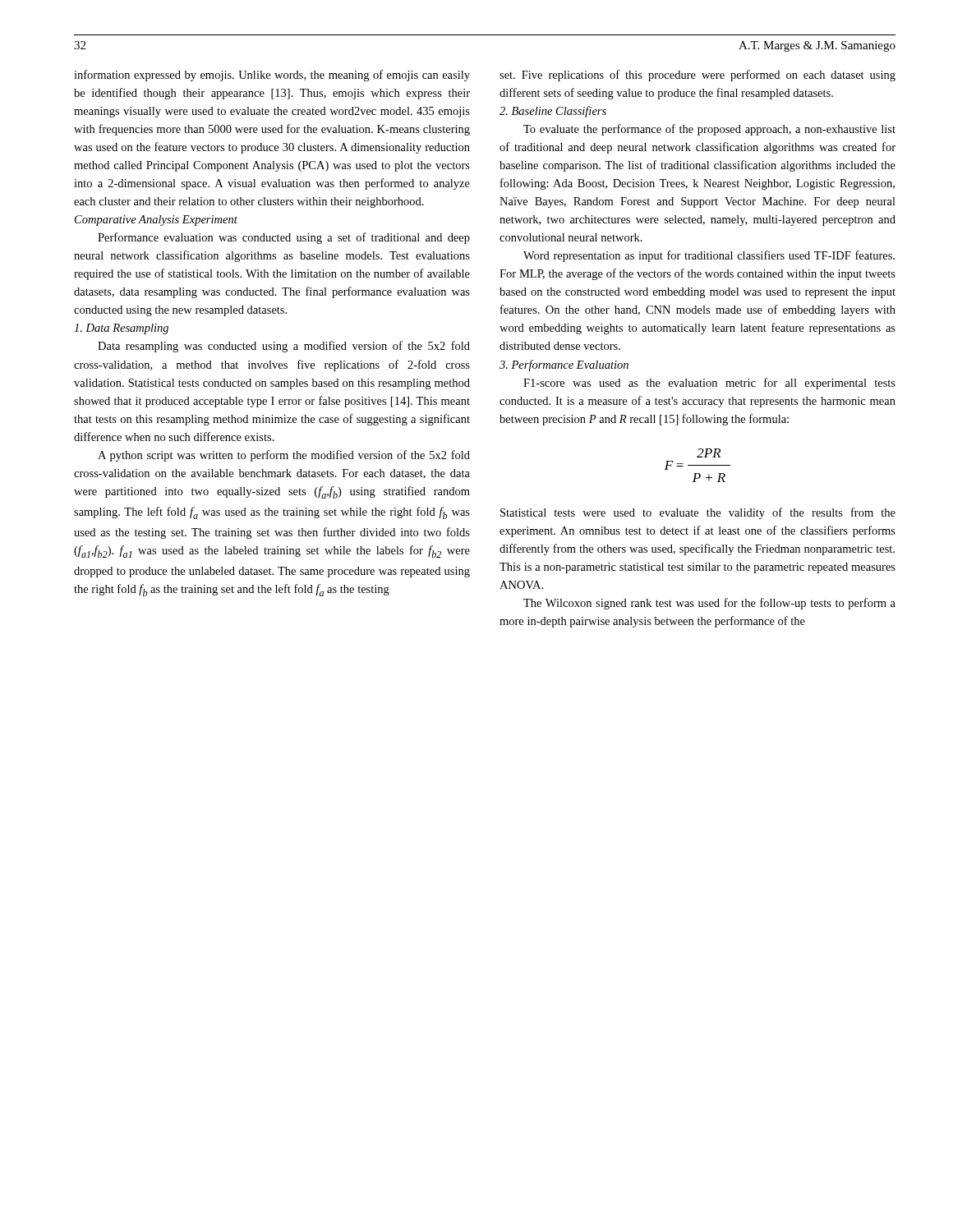The height and width of the screenshot is (1232, 953).
Task: Point to "3. Performance Evaluation"
Action: 564,365
